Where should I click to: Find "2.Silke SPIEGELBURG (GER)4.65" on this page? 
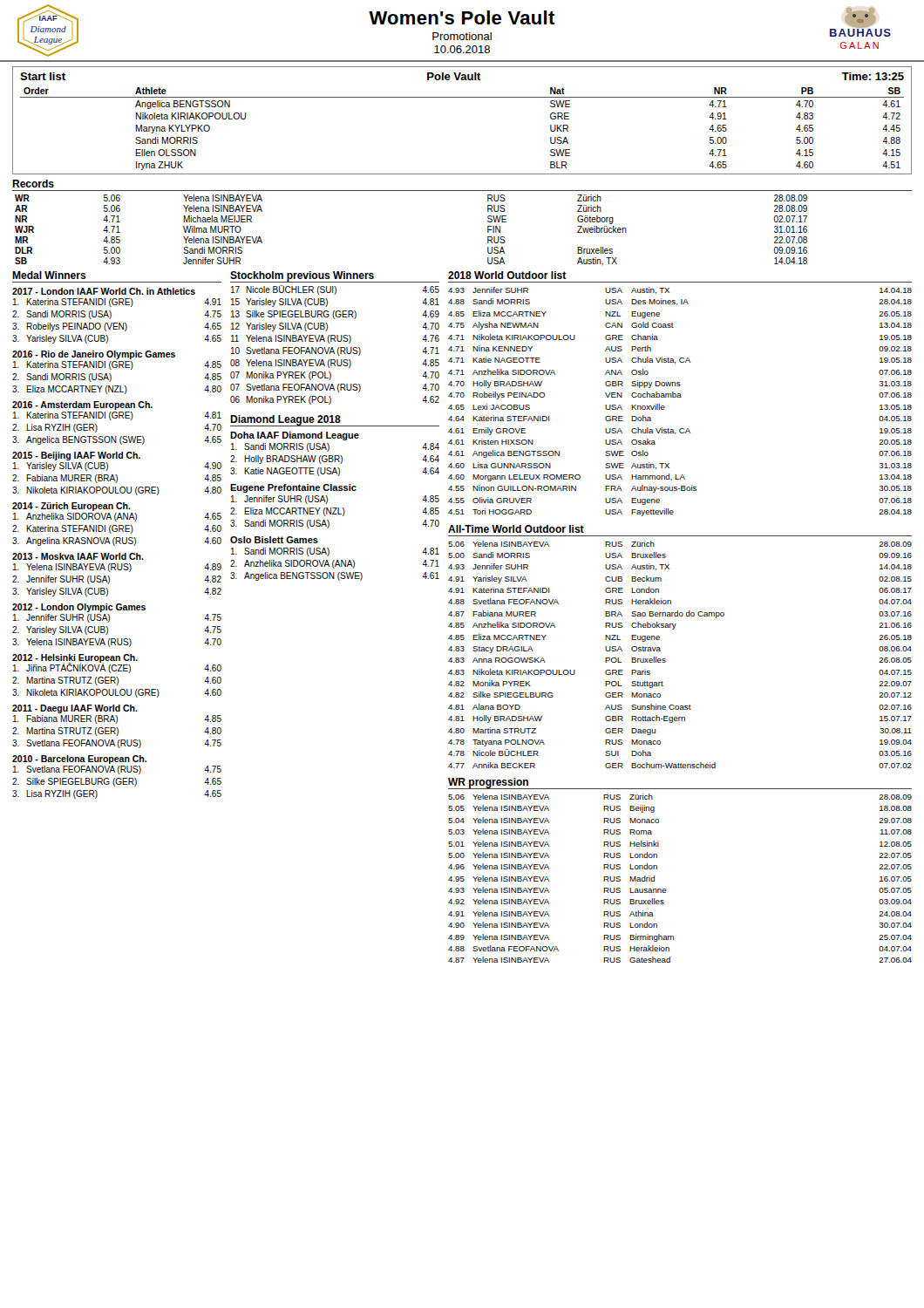pyautogui.click(x=117, y=782)
